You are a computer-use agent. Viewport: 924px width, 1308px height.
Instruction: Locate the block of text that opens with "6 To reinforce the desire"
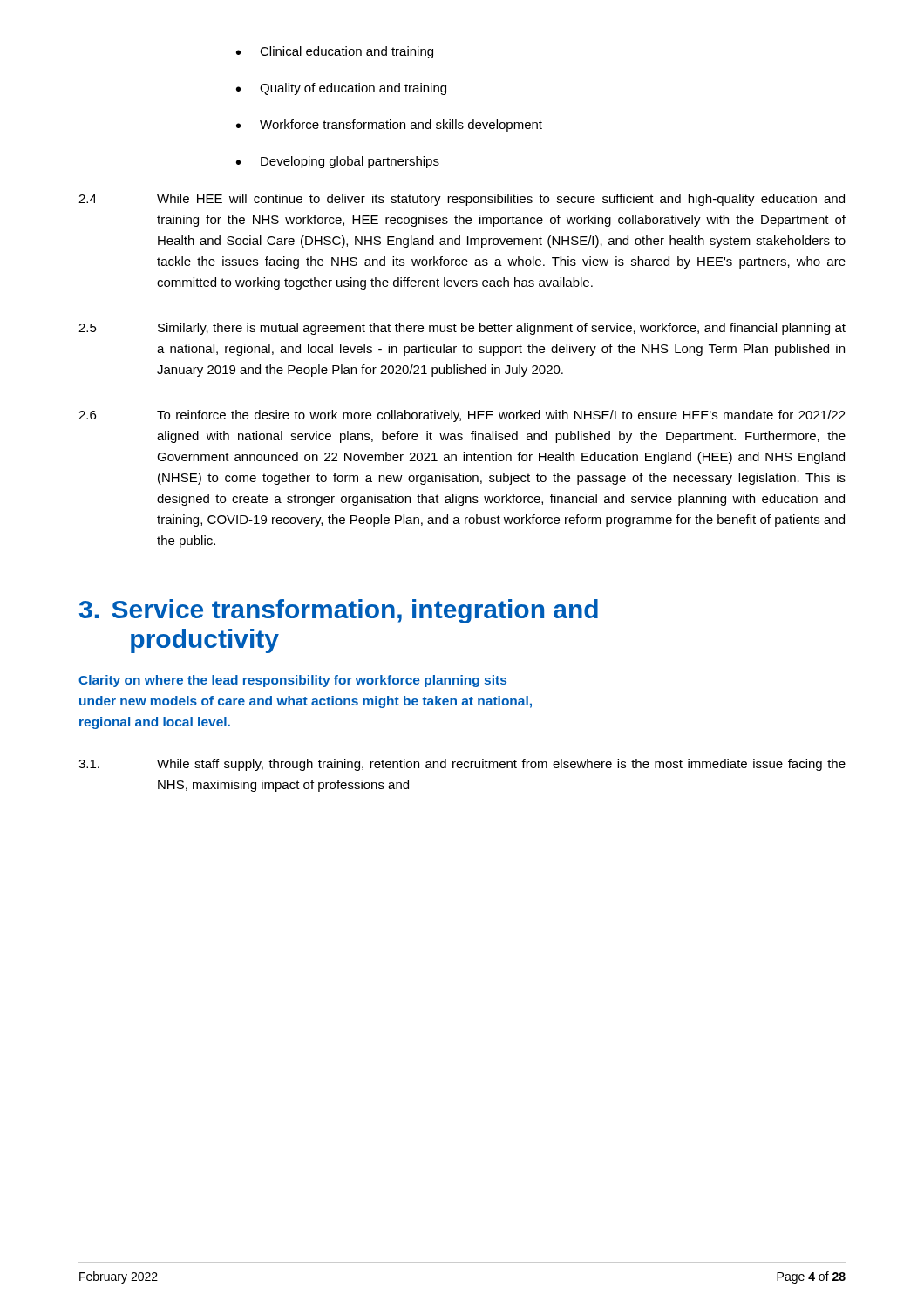(x=462, y=478)
